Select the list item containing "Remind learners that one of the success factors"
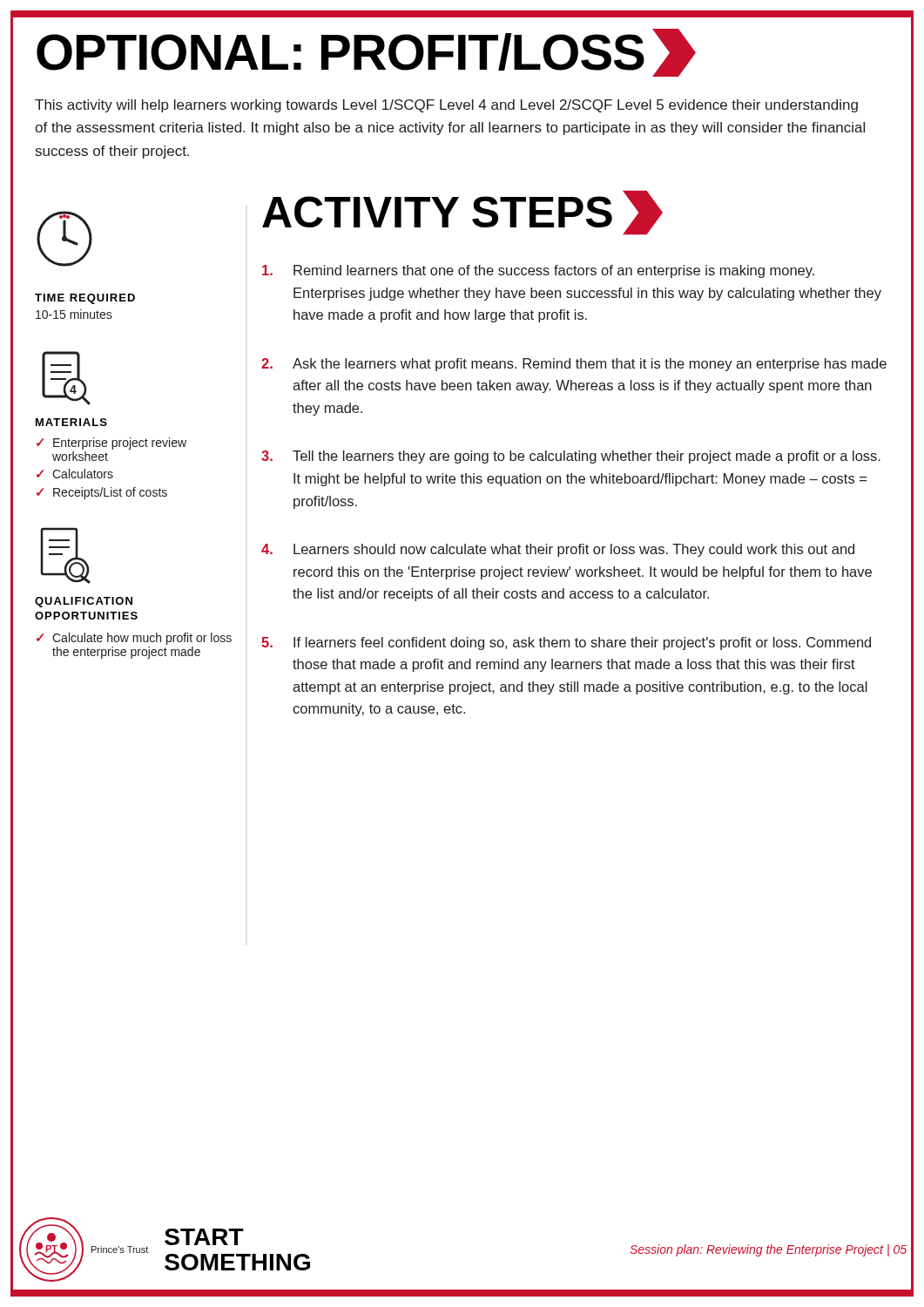The height and width of the screenshot is (1307, 924). tap(575, 293)
